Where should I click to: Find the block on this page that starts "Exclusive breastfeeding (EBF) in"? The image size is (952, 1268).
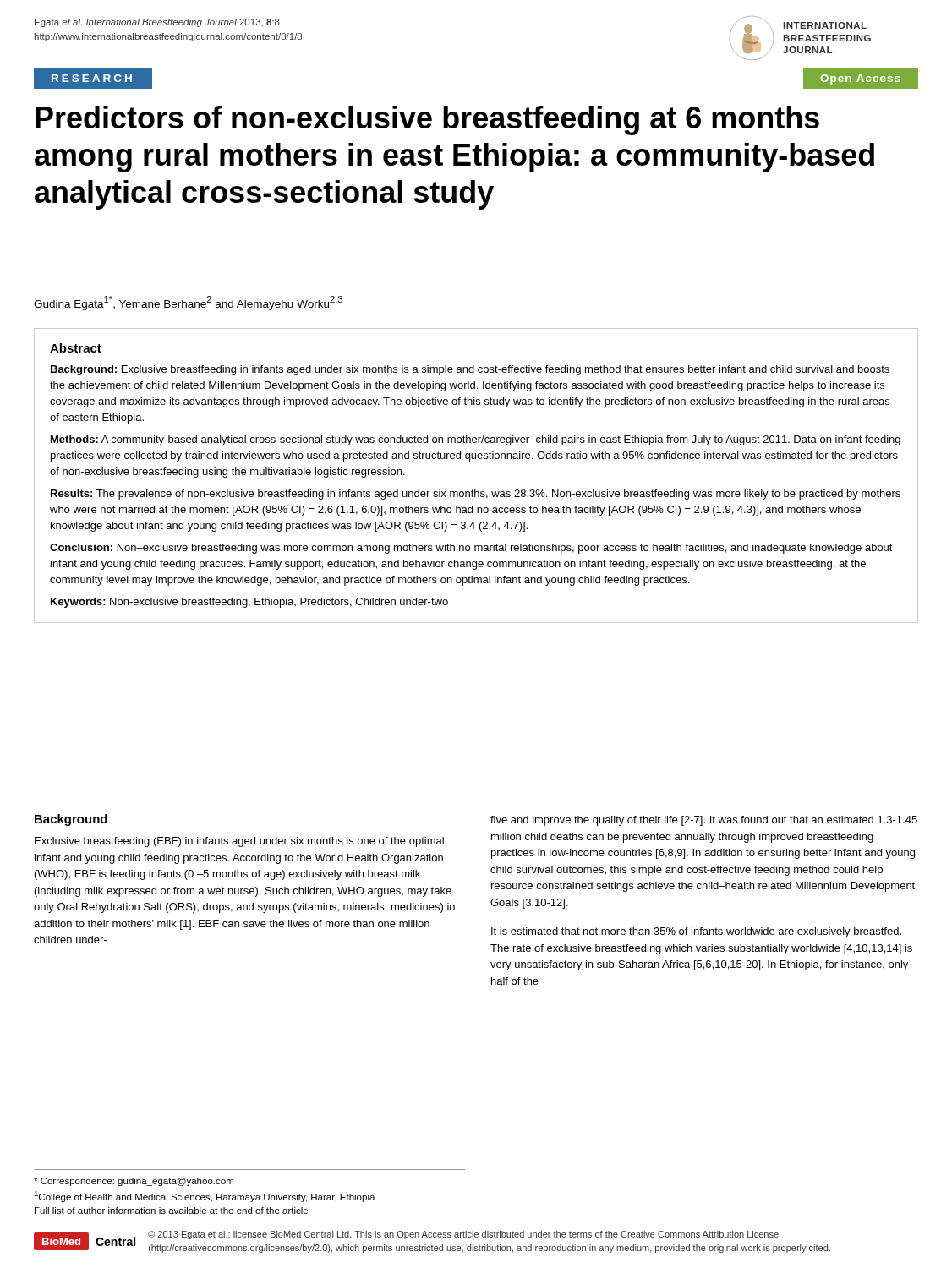[x=245, y=890]
